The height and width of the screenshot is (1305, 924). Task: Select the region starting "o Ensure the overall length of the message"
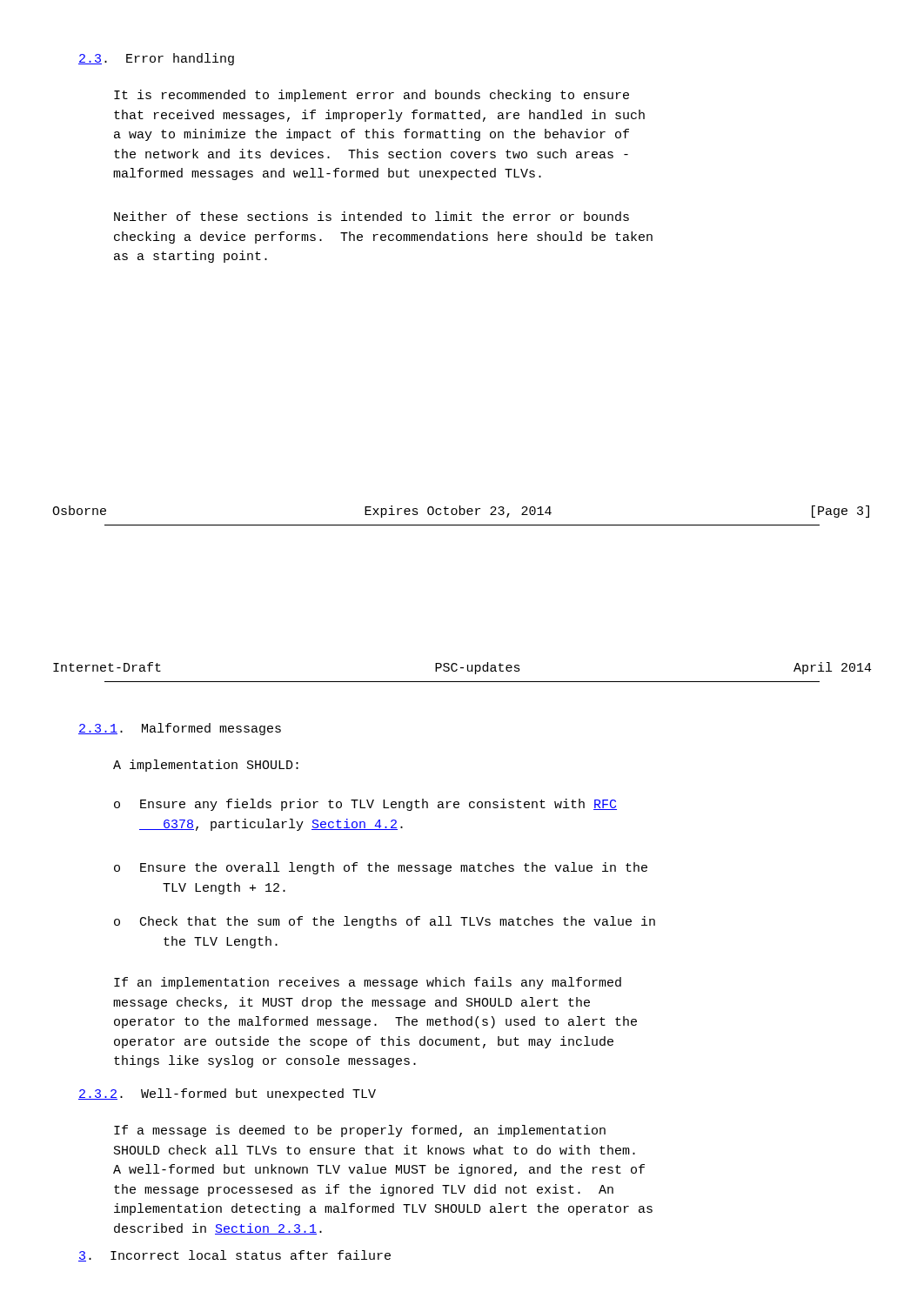pyautogui.click(x=470, y=879)
